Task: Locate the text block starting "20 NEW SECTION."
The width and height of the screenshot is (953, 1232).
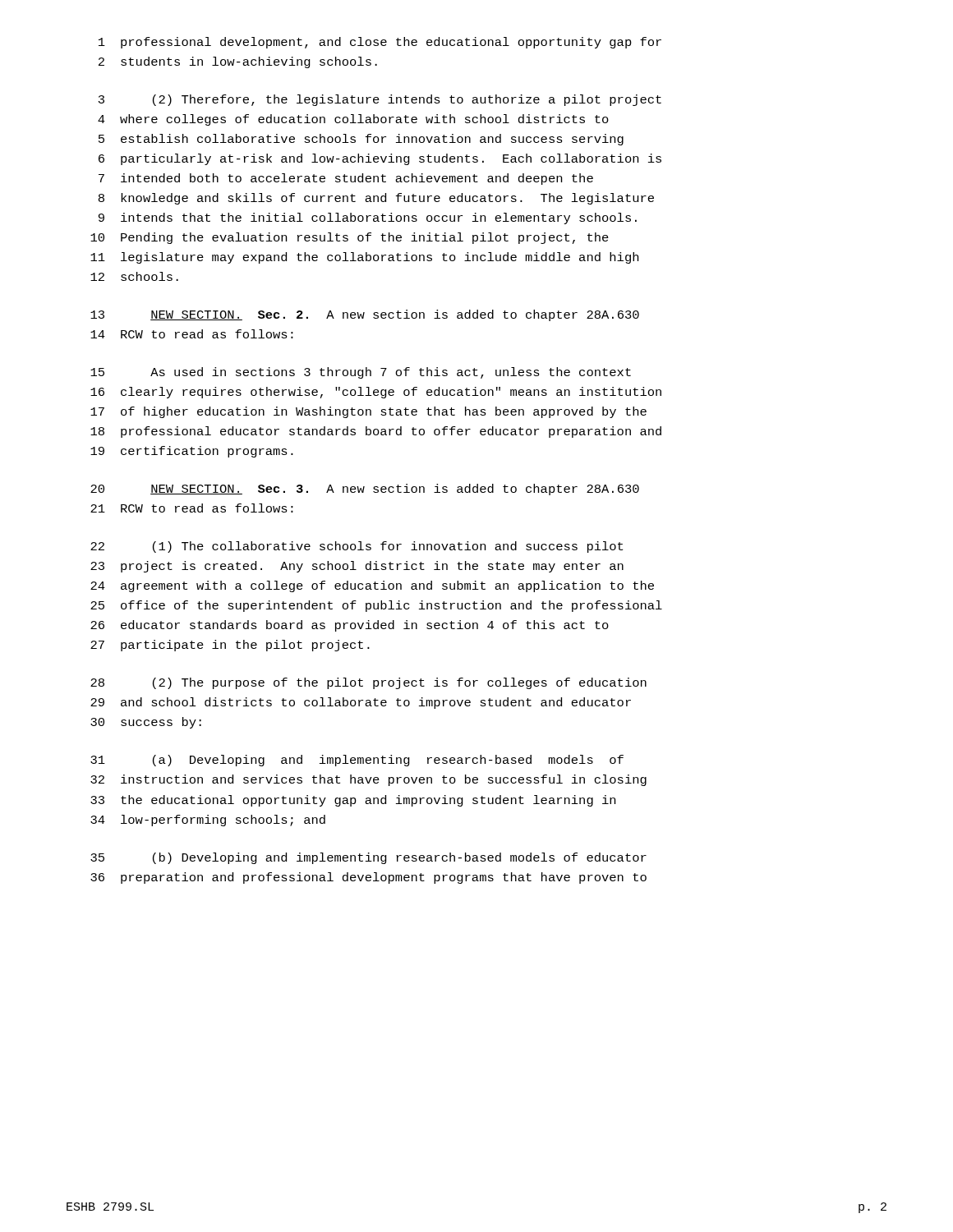Action: pos(476,500)
